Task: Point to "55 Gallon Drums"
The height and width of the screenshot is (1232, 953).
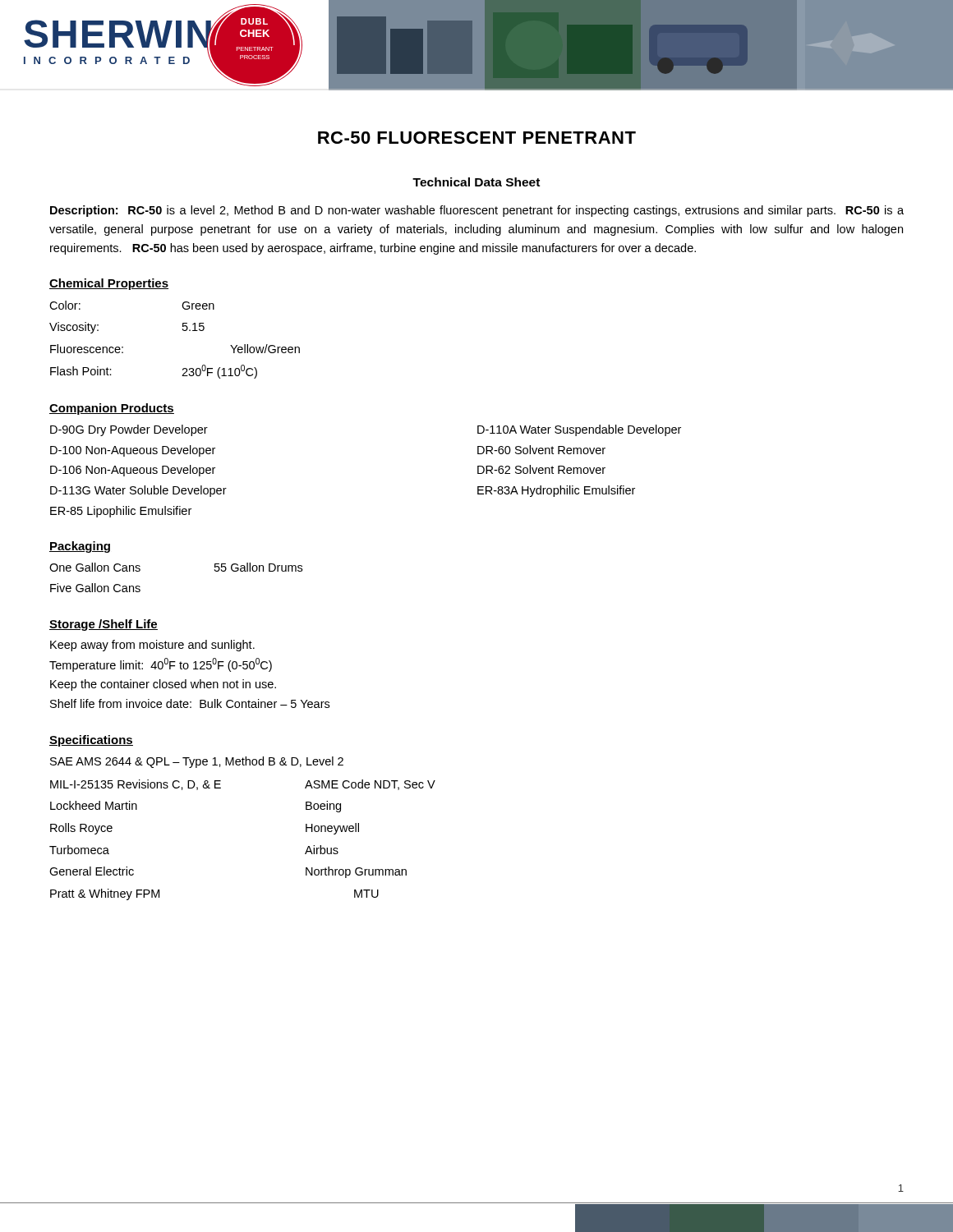Action: pos(258,568)
